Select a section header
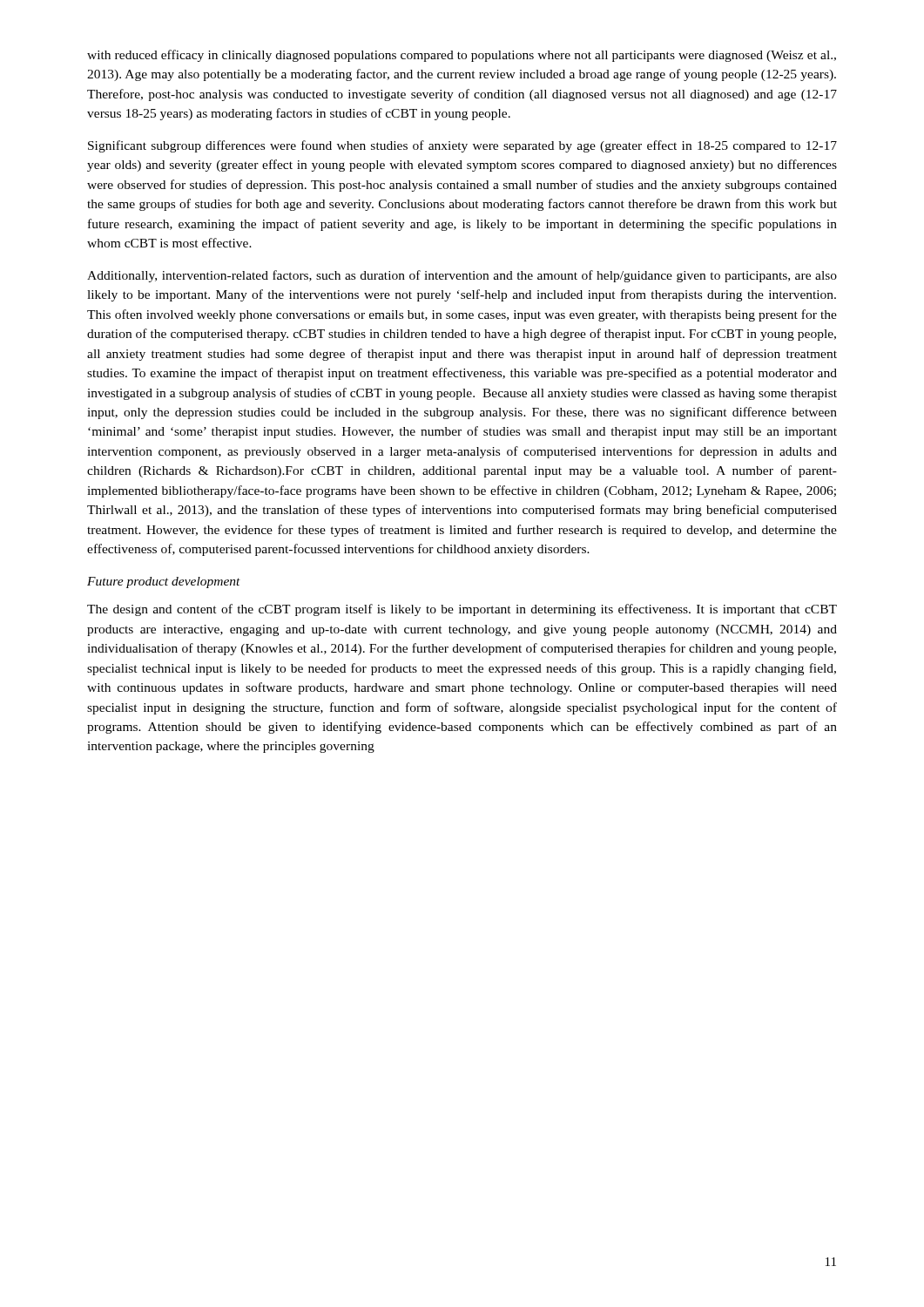Screen dimensions: 1307x924 pos(163,581)
